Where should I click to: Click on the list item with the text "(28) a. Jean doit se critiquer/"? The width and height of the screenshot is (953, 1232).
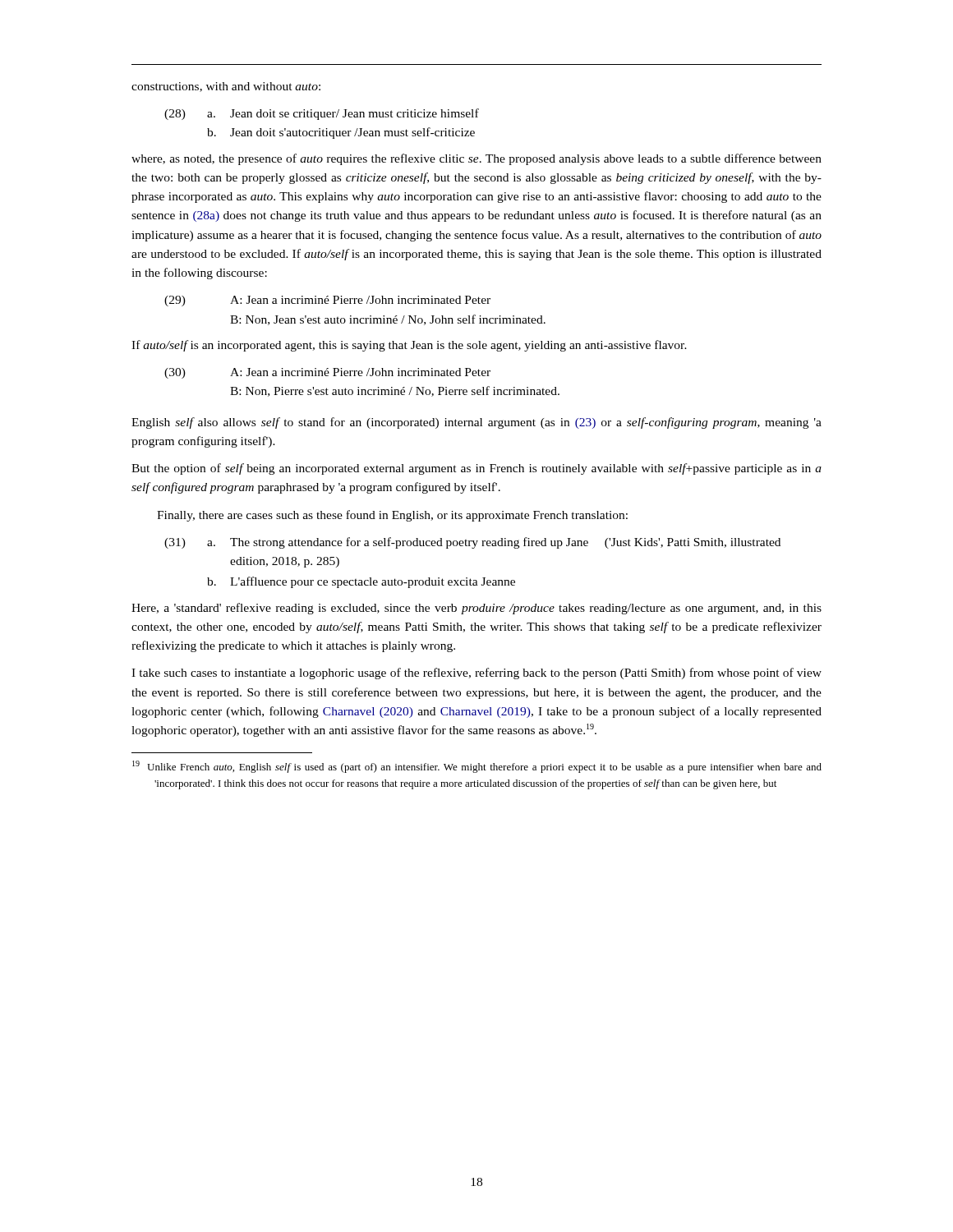coord(322,114)
